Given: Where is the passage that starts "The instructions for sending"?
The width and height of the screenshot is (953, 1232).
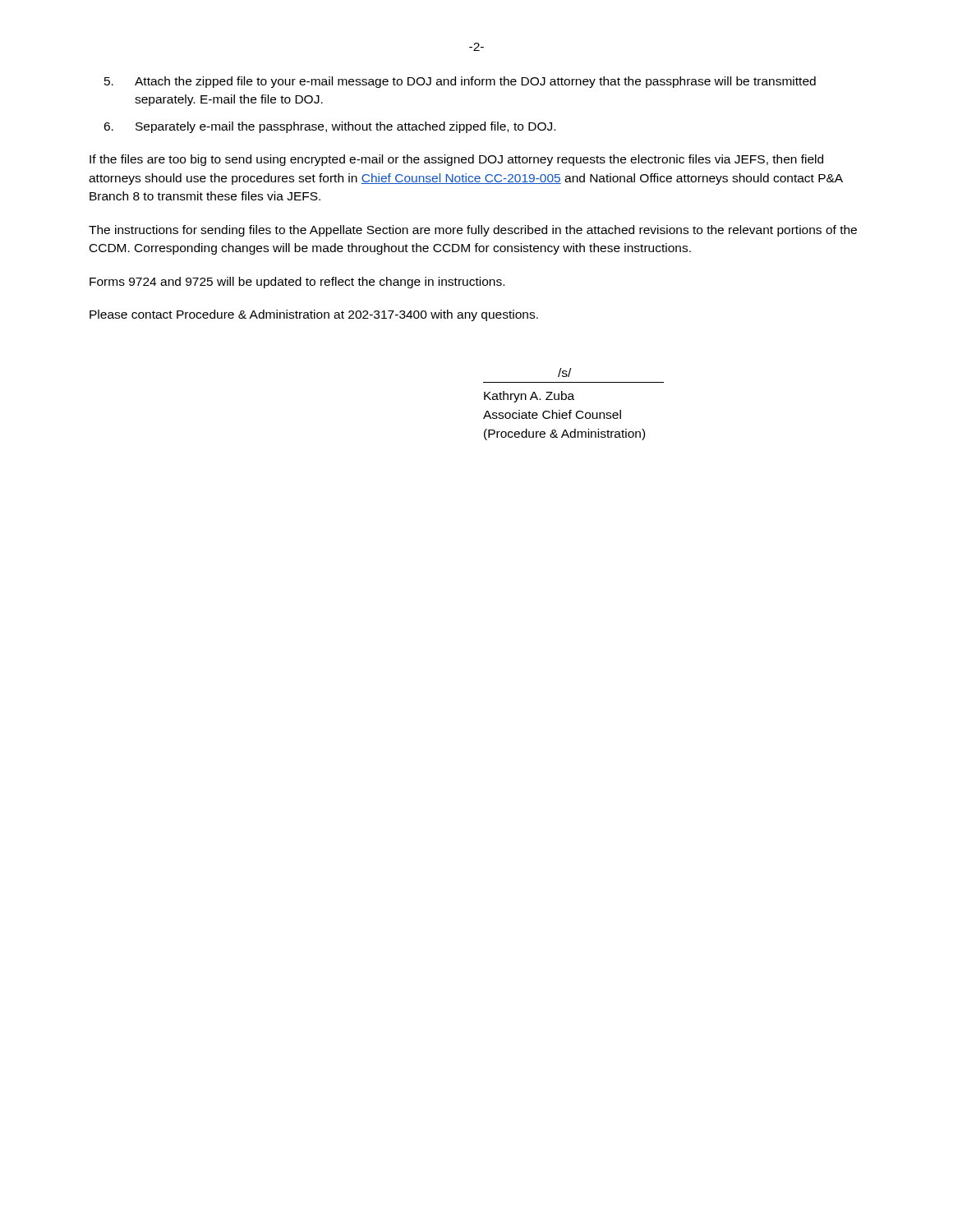Looking at the screenshot, I should tap(473, 239).
